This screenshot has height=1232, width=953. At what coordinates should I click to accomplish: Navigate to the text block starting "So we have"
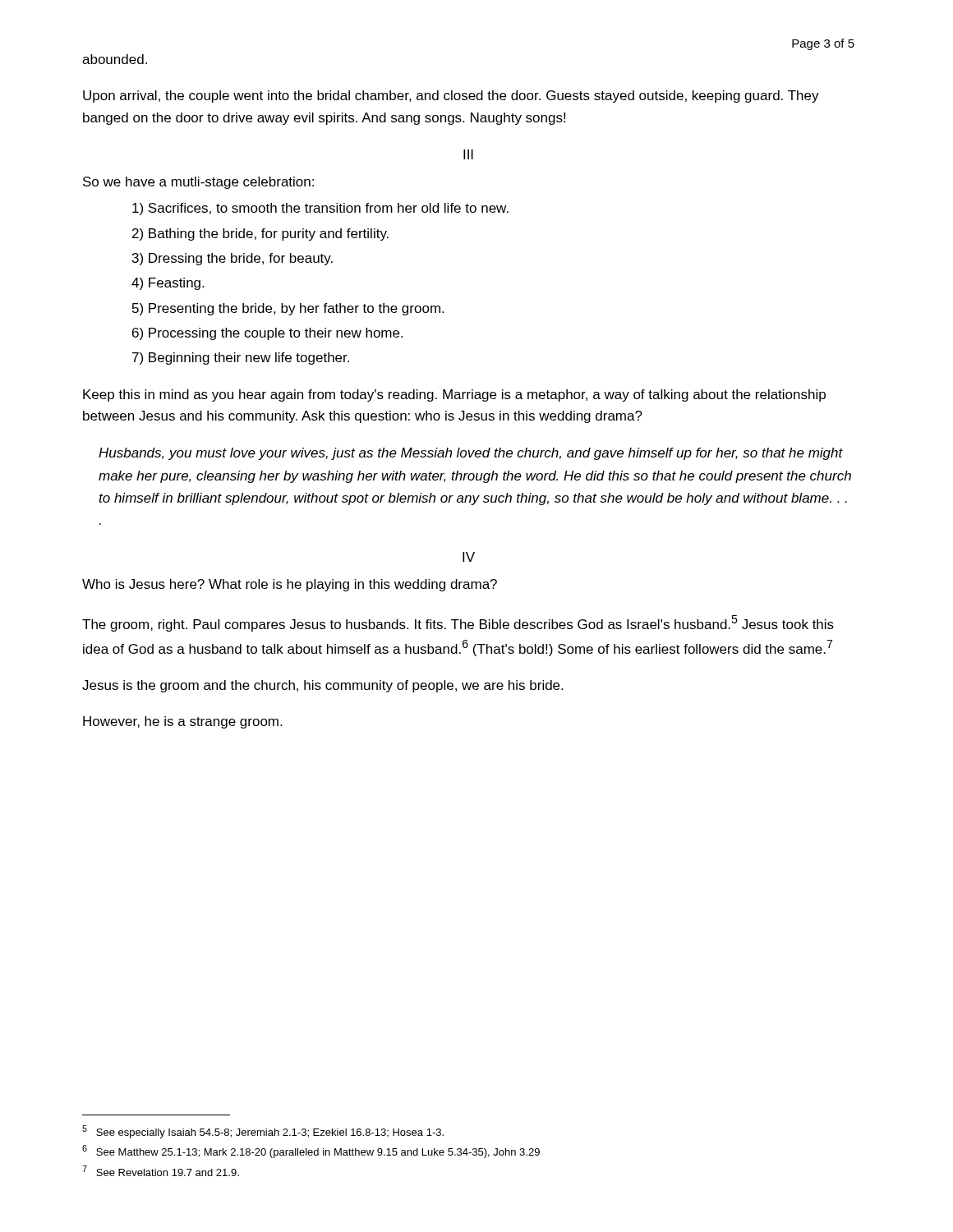click(x=199, y=182)
